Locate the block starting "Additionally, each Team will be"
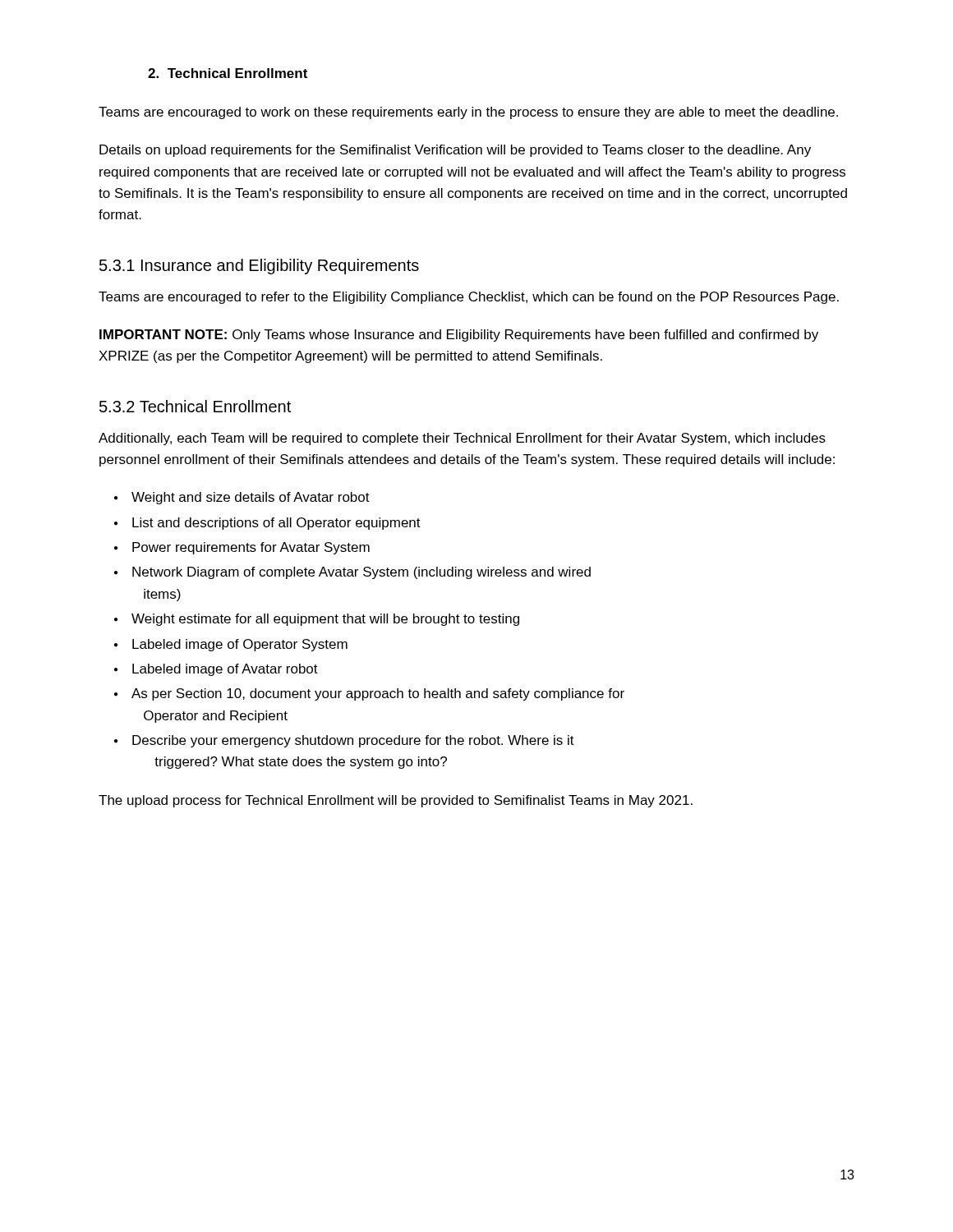 pyautogui.click(x=467, y=449)
